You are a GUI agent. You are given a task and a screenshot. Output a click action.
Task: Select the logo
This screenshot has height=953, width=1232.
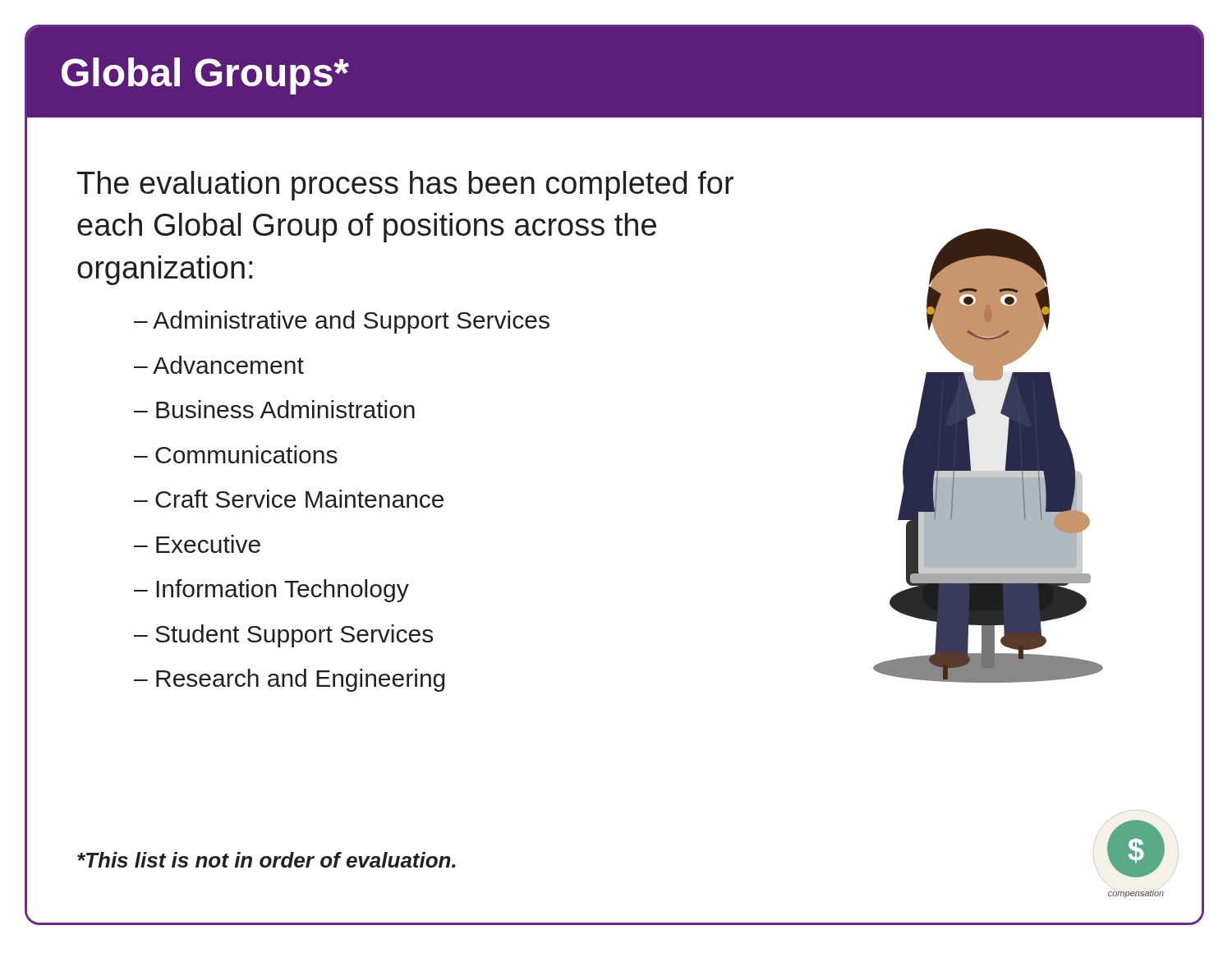click(x=1136, y=857)
